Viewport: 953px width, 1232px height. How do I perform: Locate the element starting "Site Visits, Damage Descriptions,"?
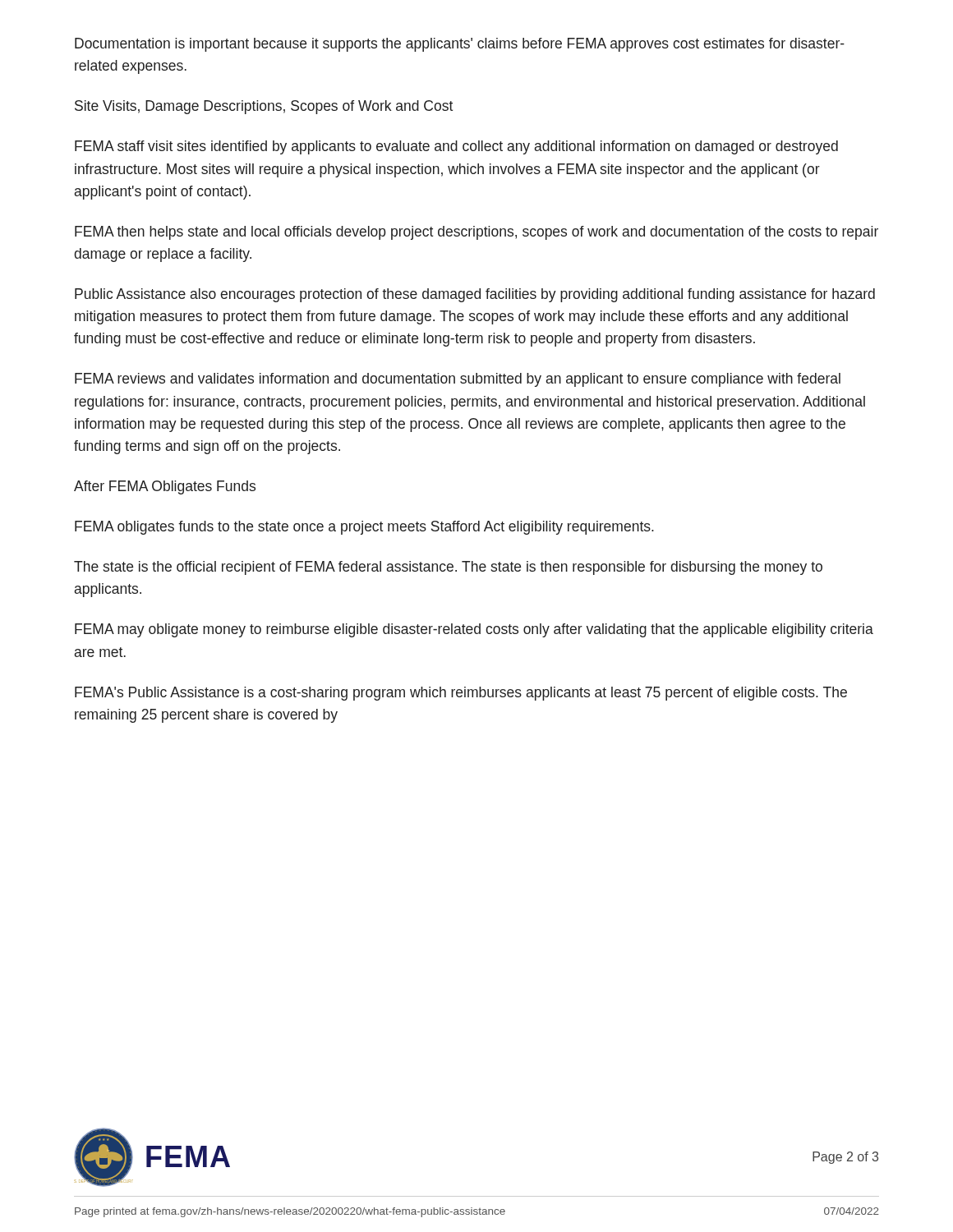point(263,106)
